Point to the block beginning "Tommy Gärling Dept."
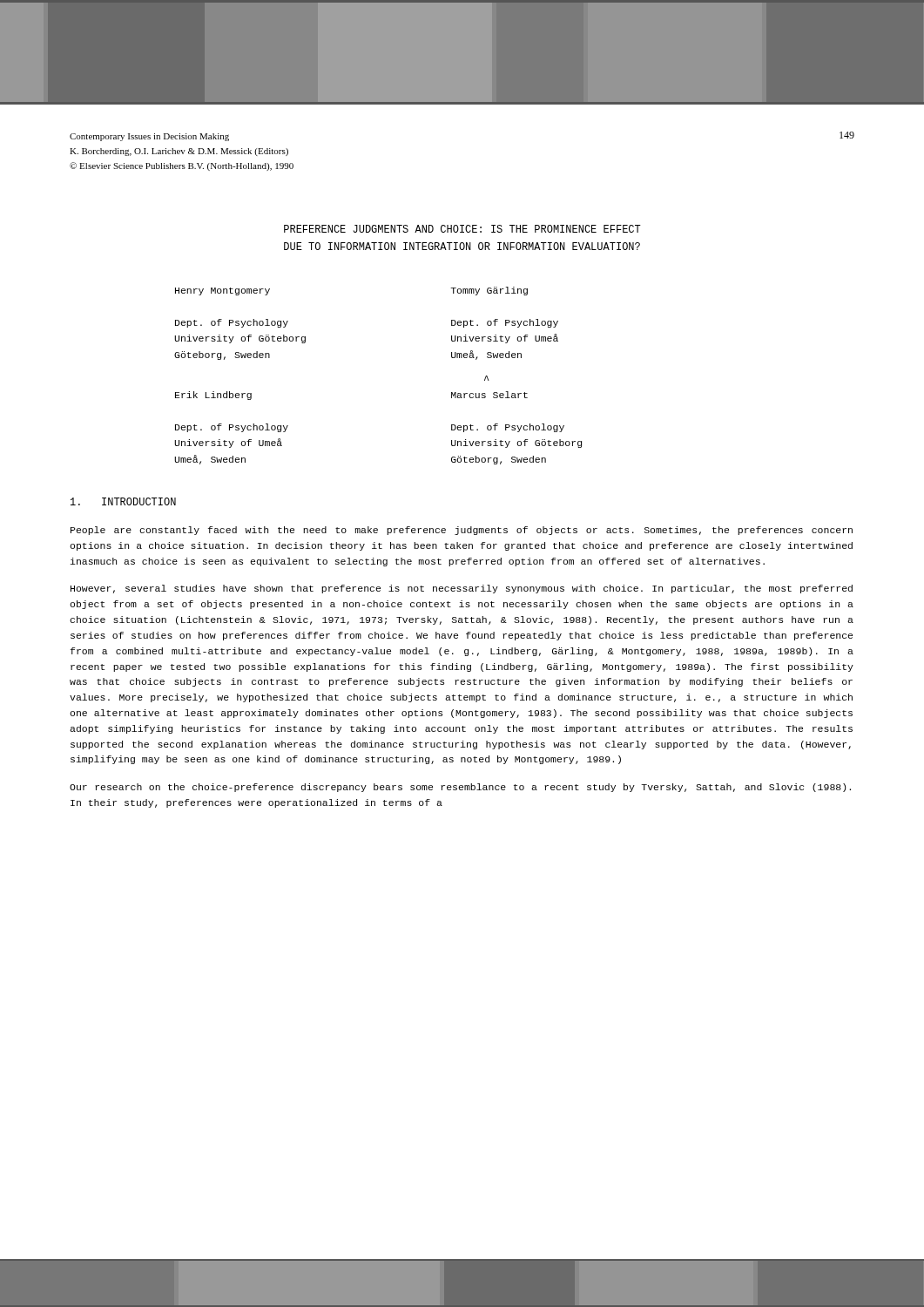 coord(505,323)
